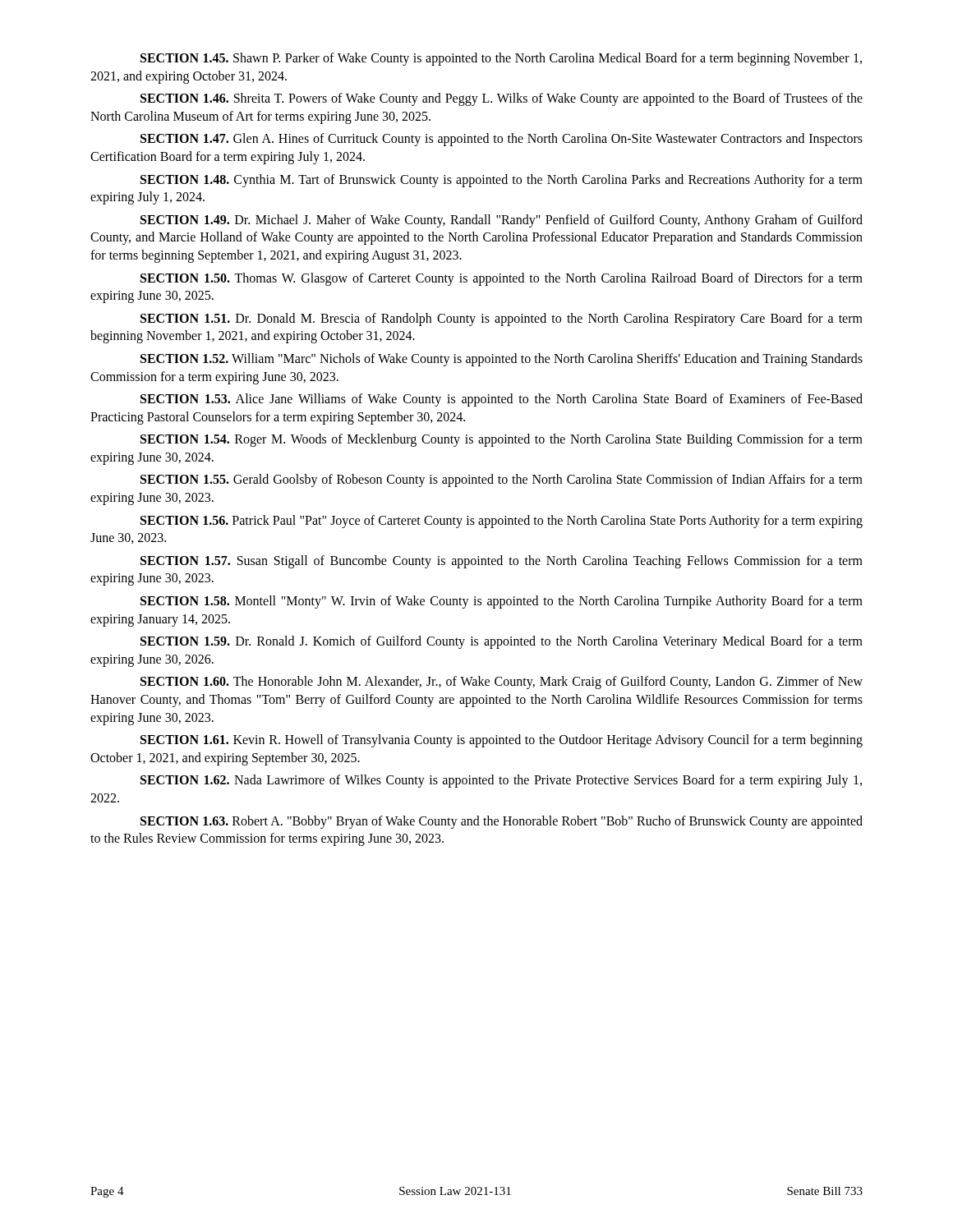Click the passage that begins "SECTION 1.51. Dr. Donald"
The width and height of the screenshot is (953, 1232).
[476, 327]
